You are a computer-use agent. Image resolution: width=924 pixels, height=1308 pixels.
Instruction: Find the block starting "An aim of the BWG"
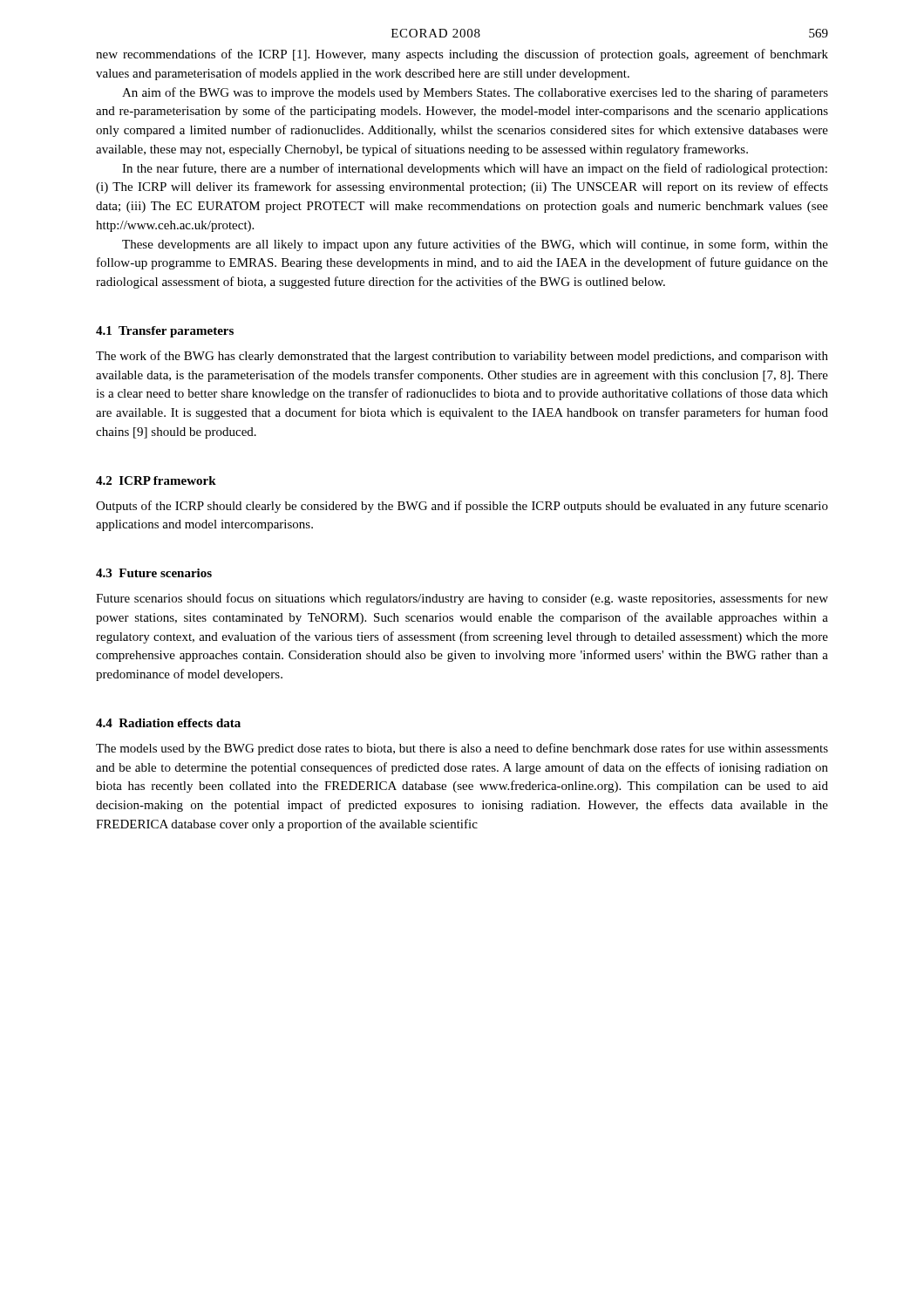click(462, 121)
